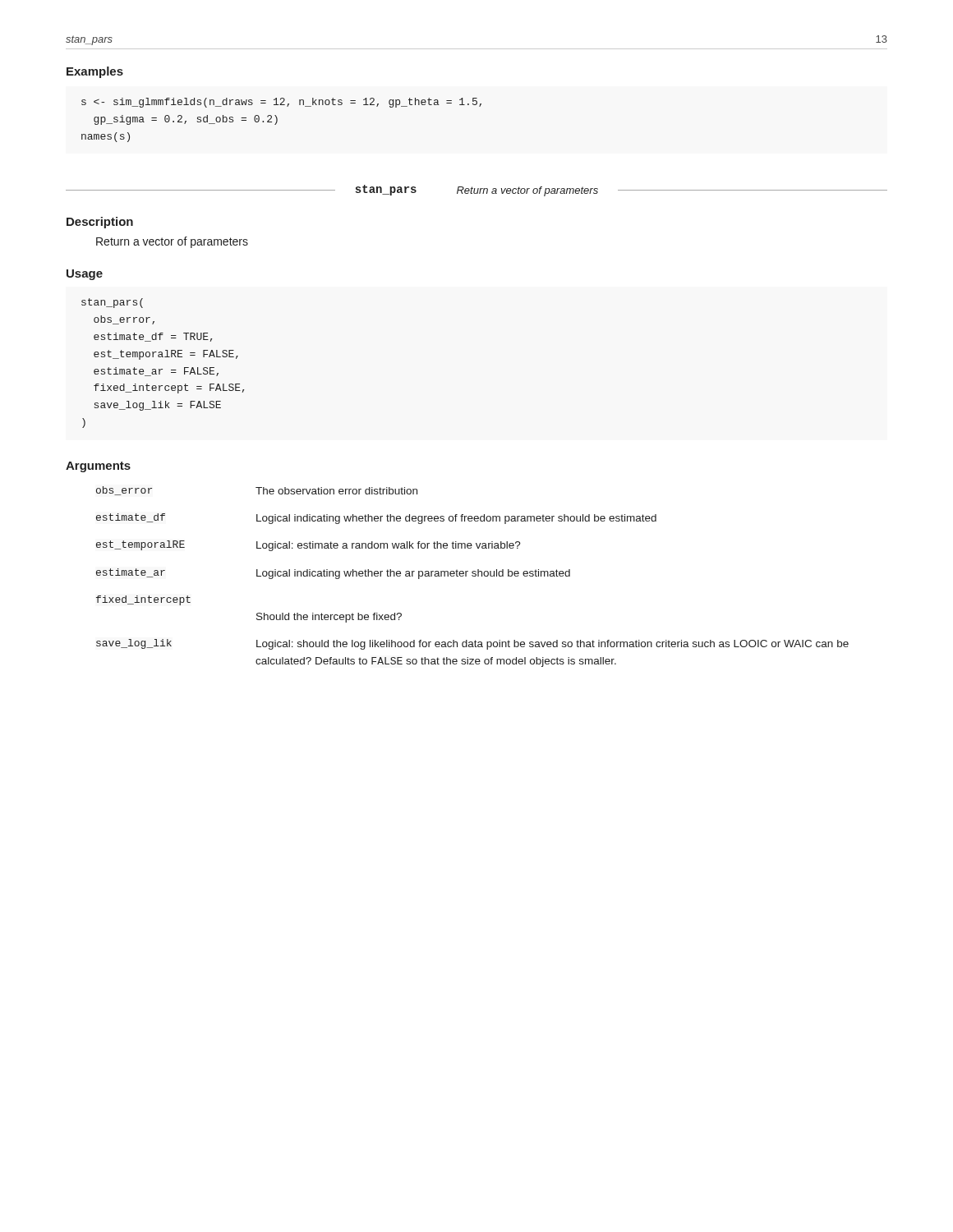
Task: Locate the table with the text "Logical: estimate a random"
Action: coord(476,577)
